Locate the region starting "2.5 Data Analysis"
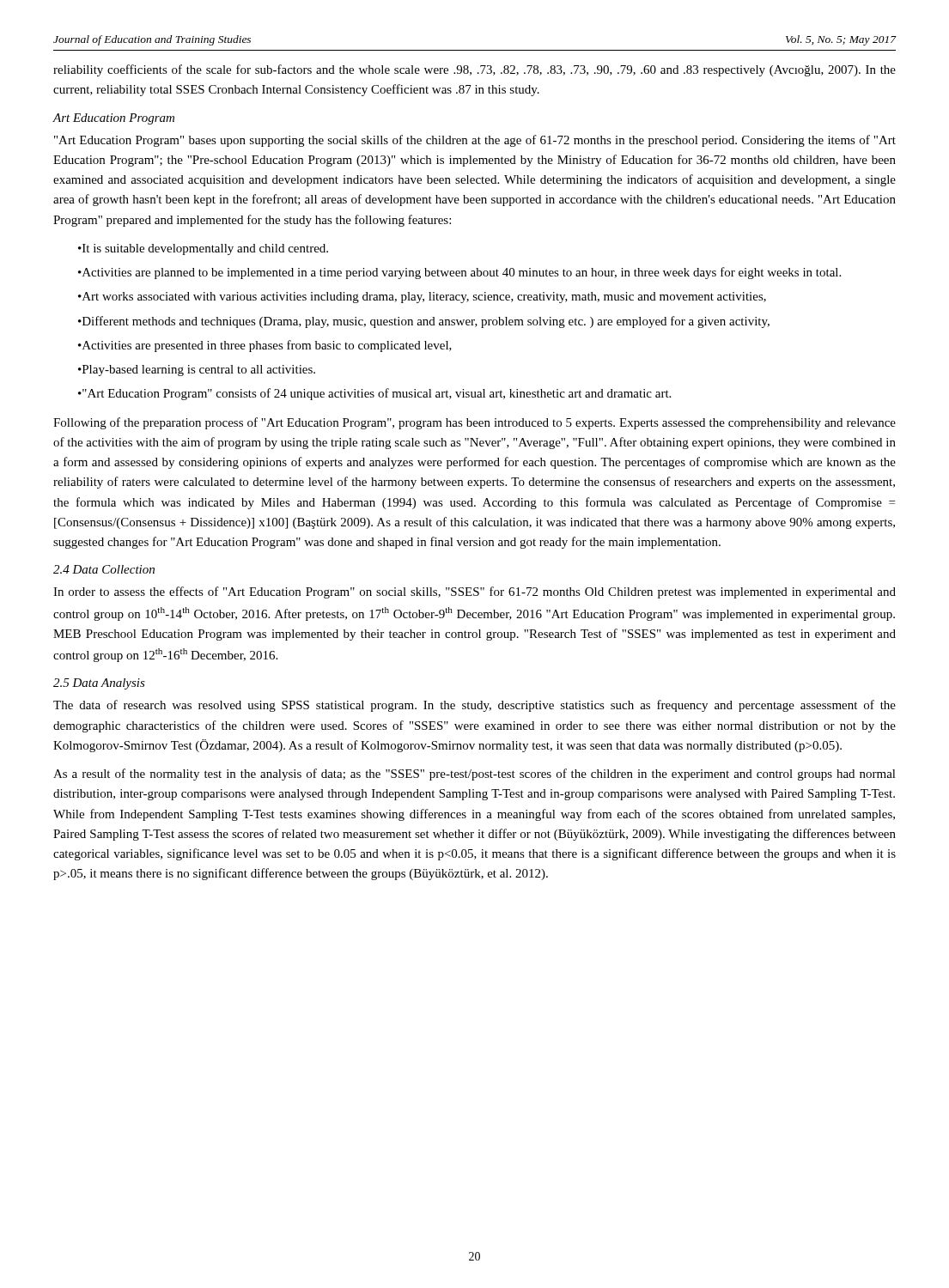Viewport: 949px width, 1288px height. [99, 683]
